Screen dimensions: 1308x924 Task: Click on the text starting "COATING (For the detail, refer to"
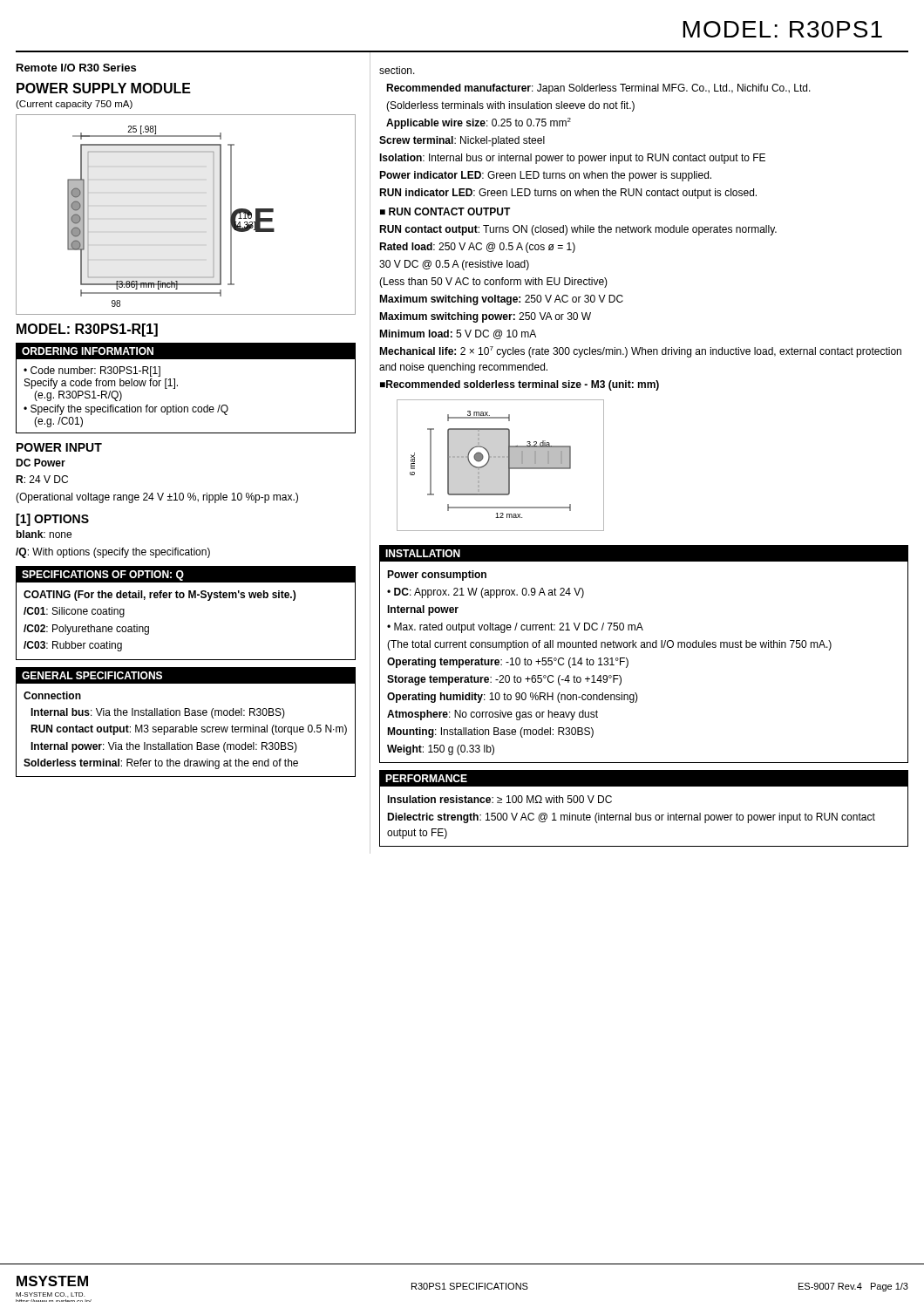coord(160,596)
